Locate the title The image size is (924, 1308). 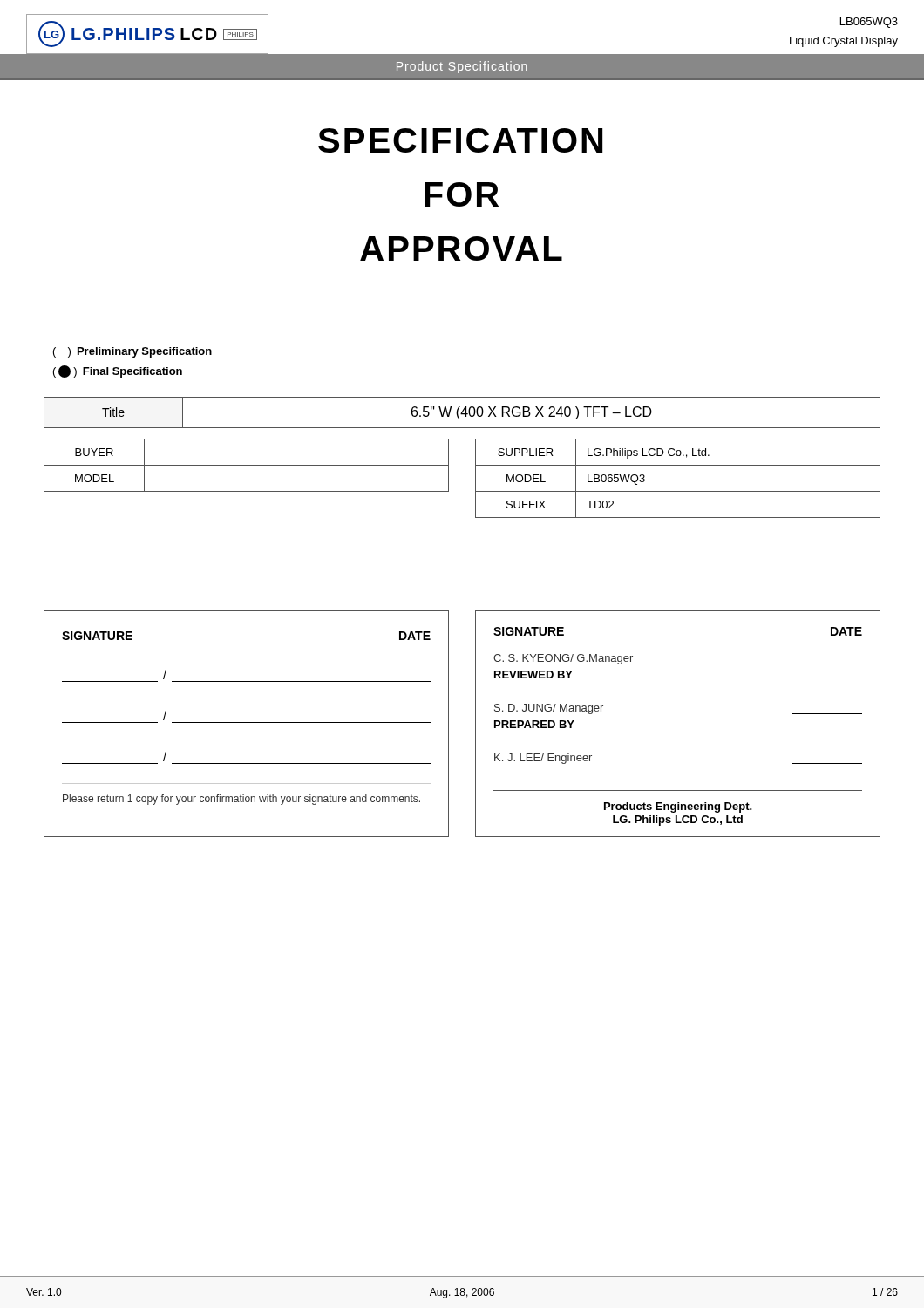coord(462,194)
